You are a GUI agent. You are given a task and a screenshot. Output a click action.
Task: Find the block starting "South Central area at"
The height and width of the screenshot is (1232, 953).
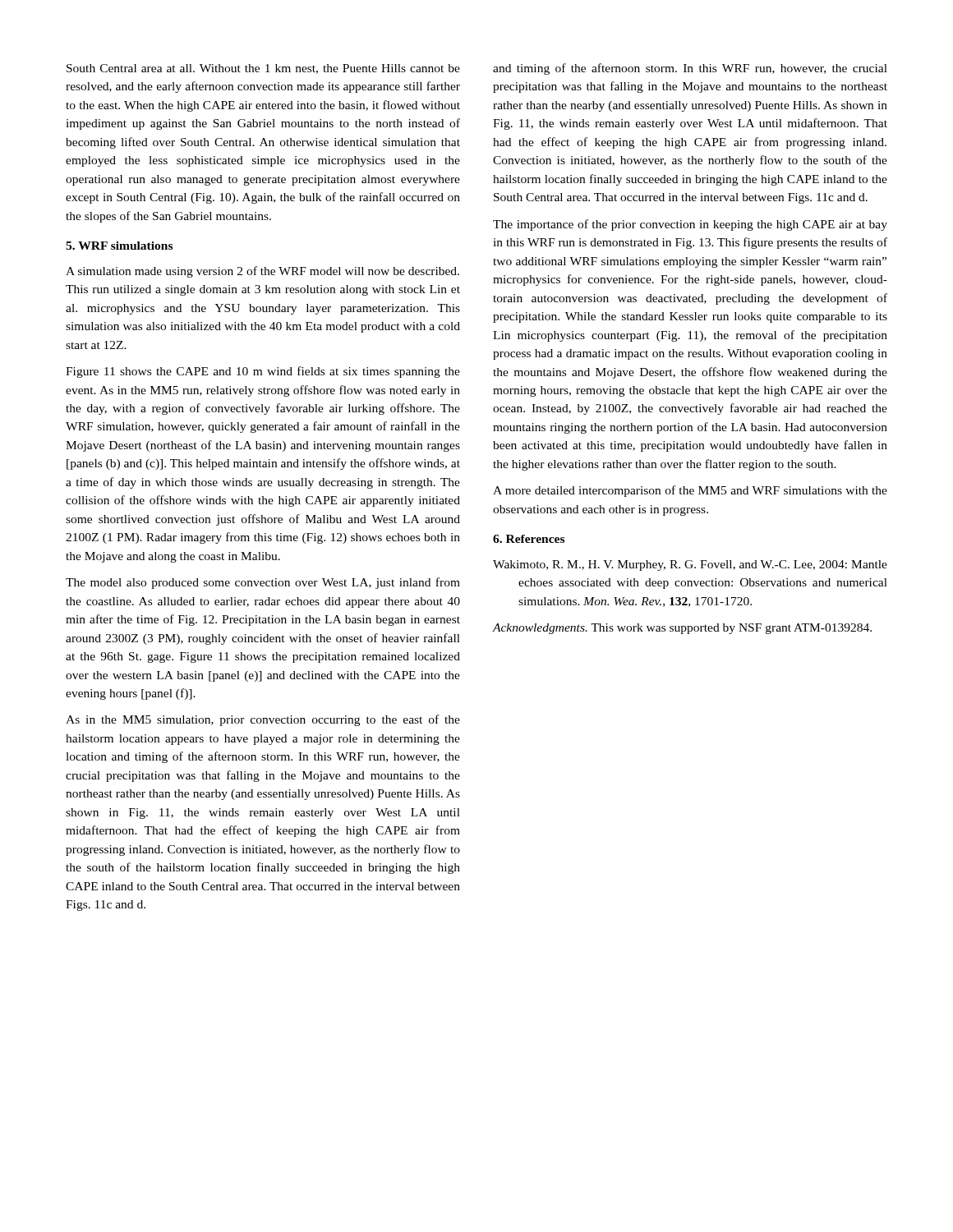(263, 142)
